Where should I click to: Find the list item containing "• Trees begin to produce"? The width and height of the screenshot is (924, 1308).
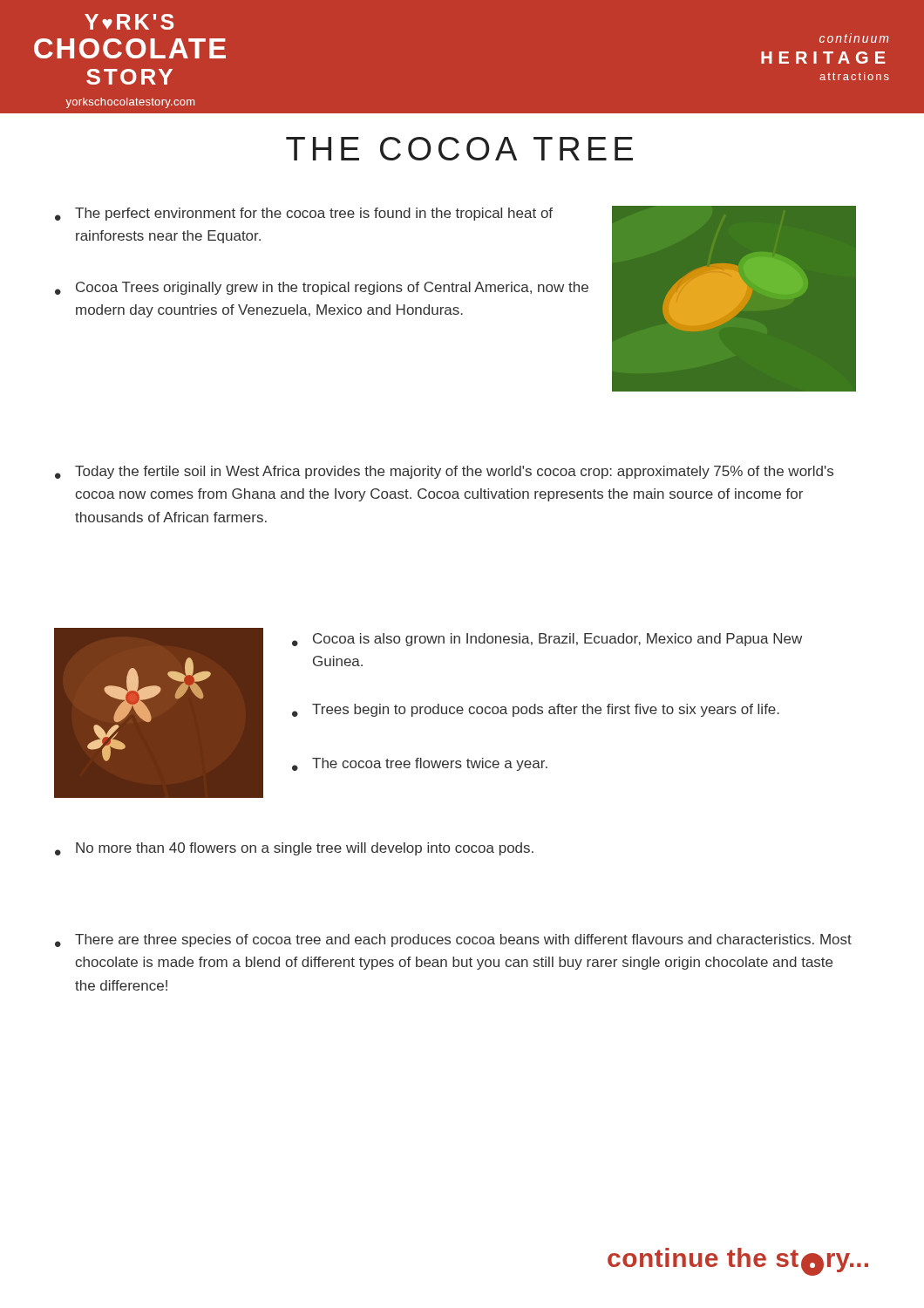pyautogui.click(x=536, y=713)
